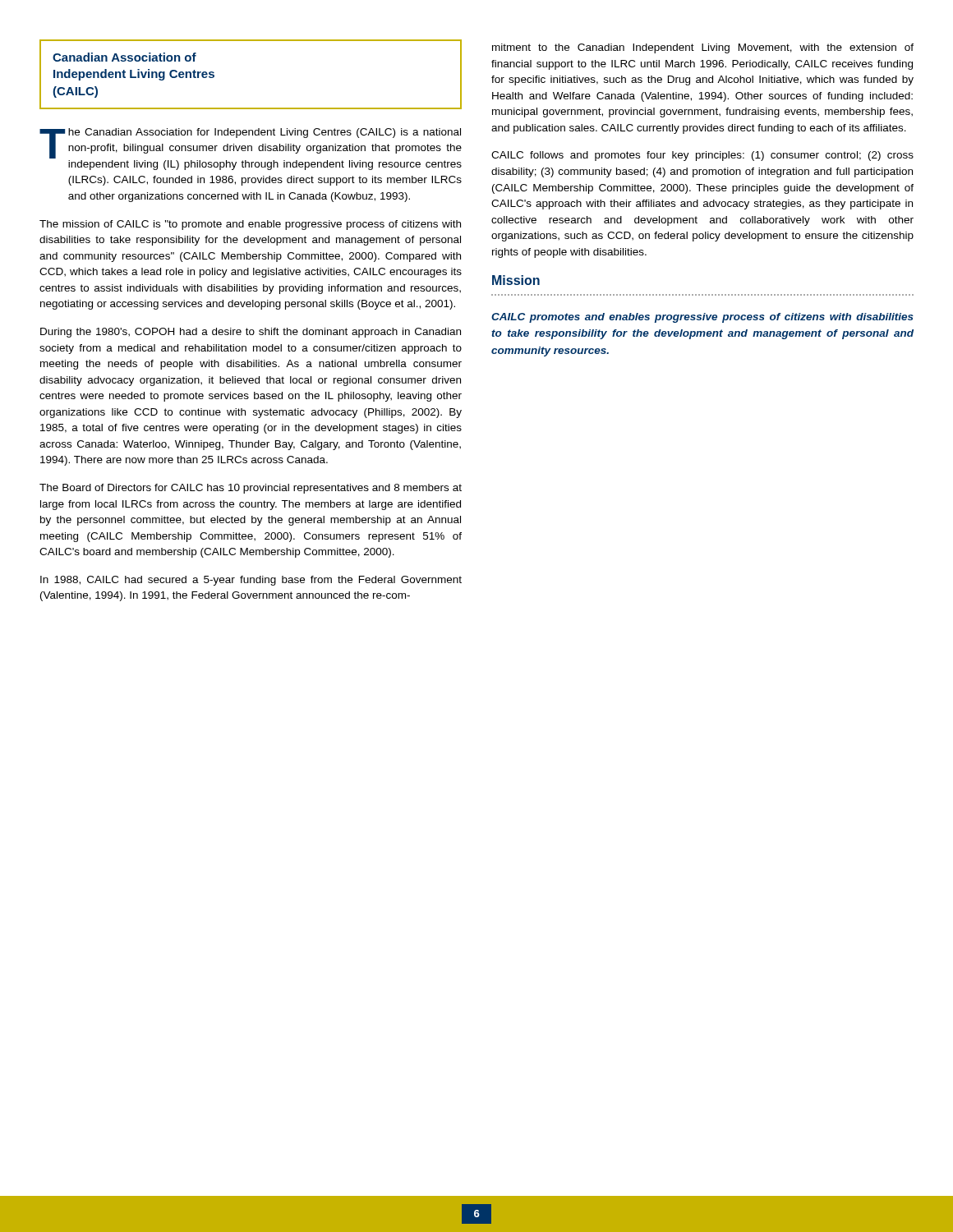
Task: Locate the text block starting "The Board of Directors for CAILC has"
Action: click(x=251, y=520)
